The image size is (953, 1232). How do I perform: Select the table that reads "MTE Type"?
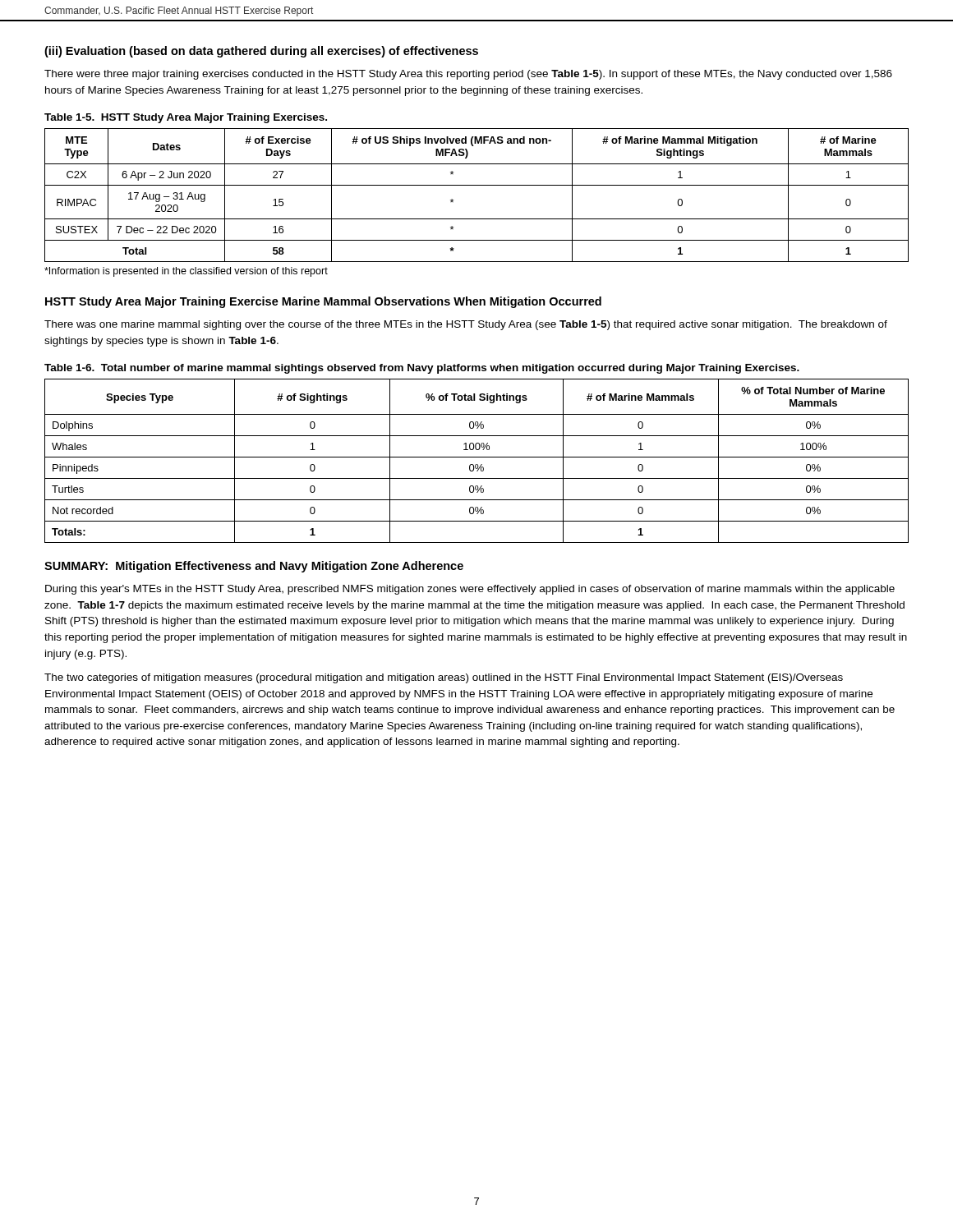coord(476,195)
